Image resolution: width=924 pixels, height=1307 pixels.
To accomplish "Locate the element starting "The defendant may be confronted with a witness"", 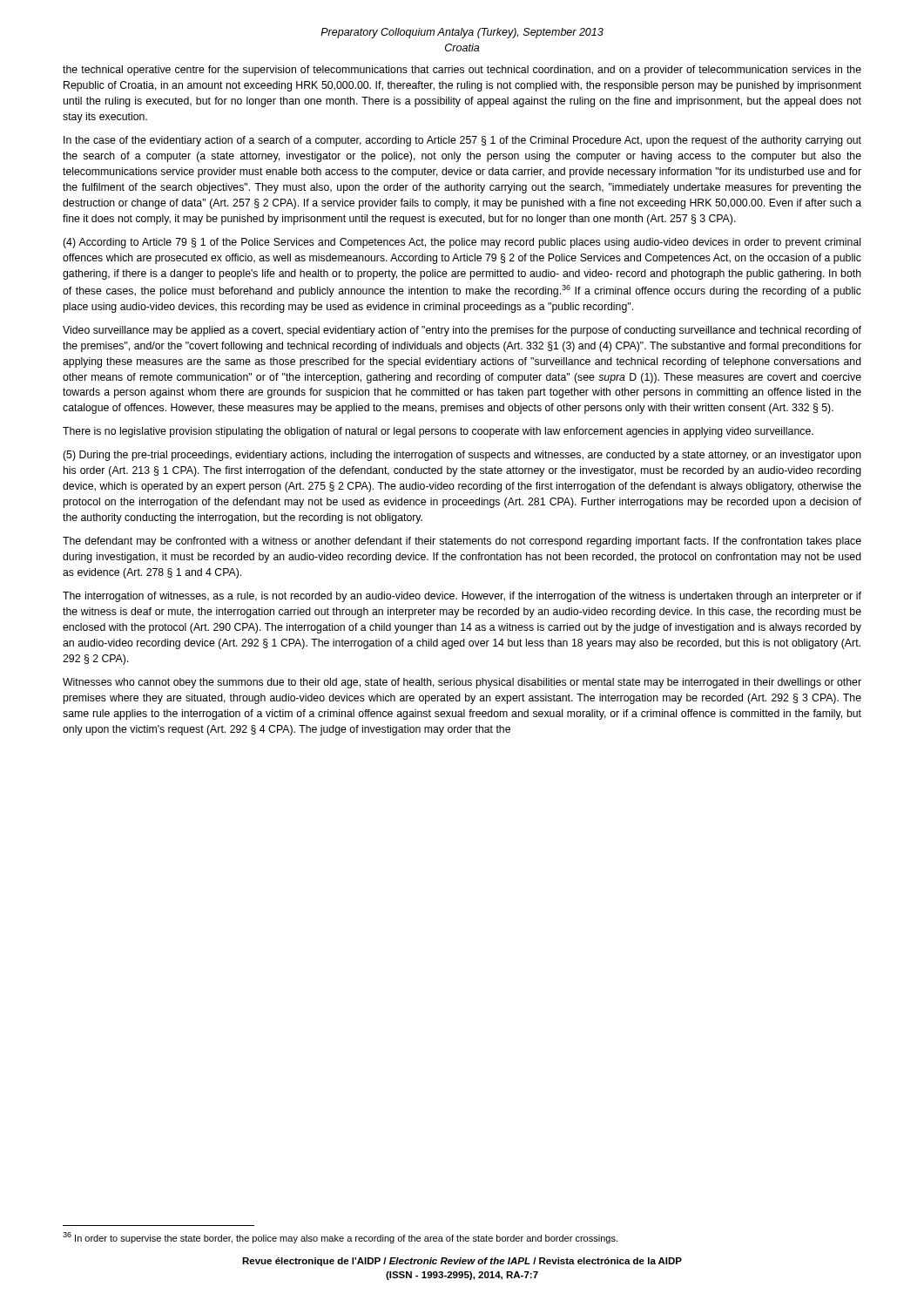I will (462, 557).
